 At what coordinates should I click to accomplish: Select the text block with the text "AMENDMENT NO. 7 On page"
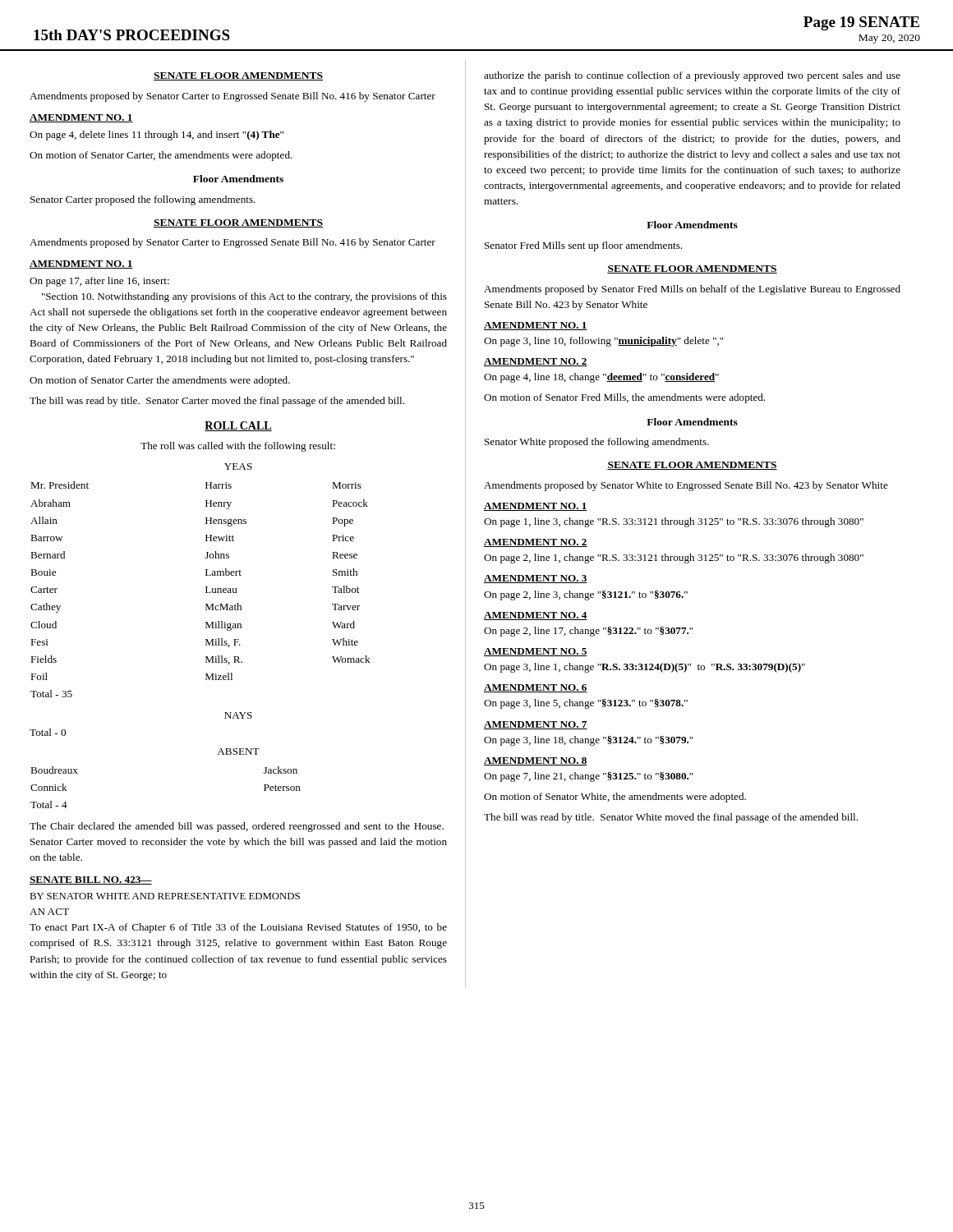[x=692, y=731]
